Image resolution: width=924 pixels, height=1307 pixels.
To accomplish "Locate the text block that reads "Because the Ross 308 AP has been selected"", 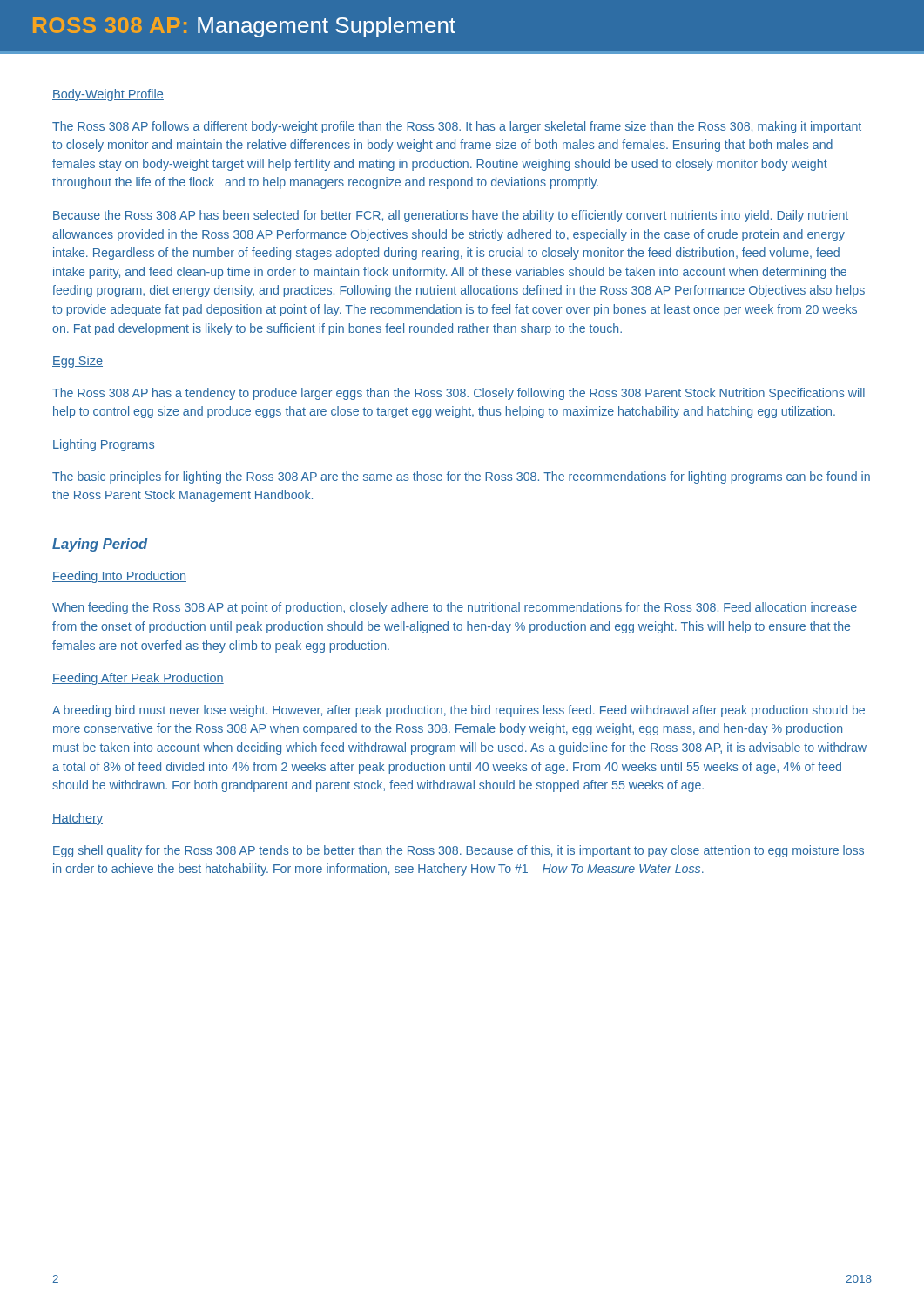I will point(462,272).
